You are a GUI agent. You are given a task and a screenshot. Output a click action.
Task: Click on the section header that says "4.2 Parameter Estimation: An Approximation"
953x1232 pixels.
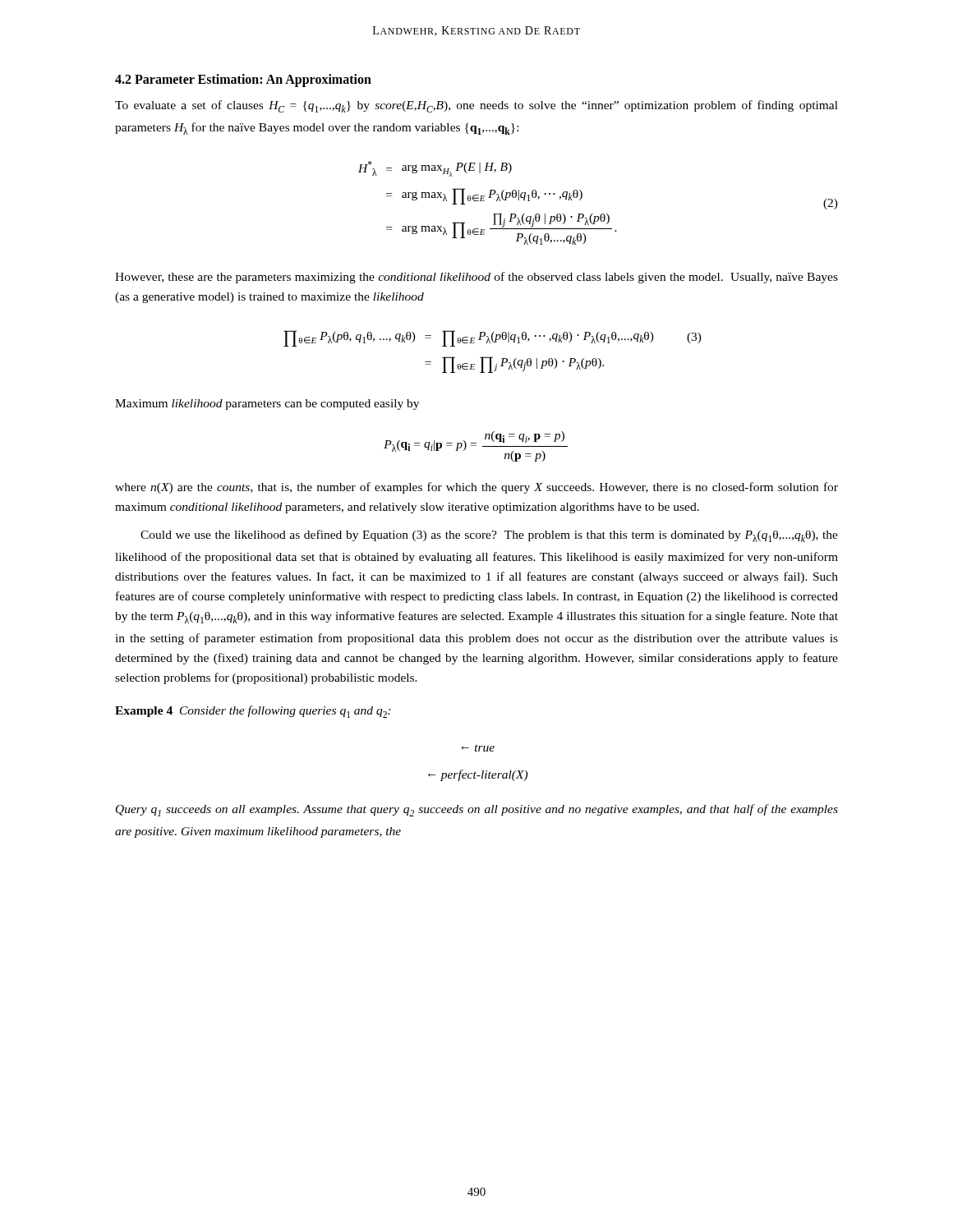tap(243, 79)
